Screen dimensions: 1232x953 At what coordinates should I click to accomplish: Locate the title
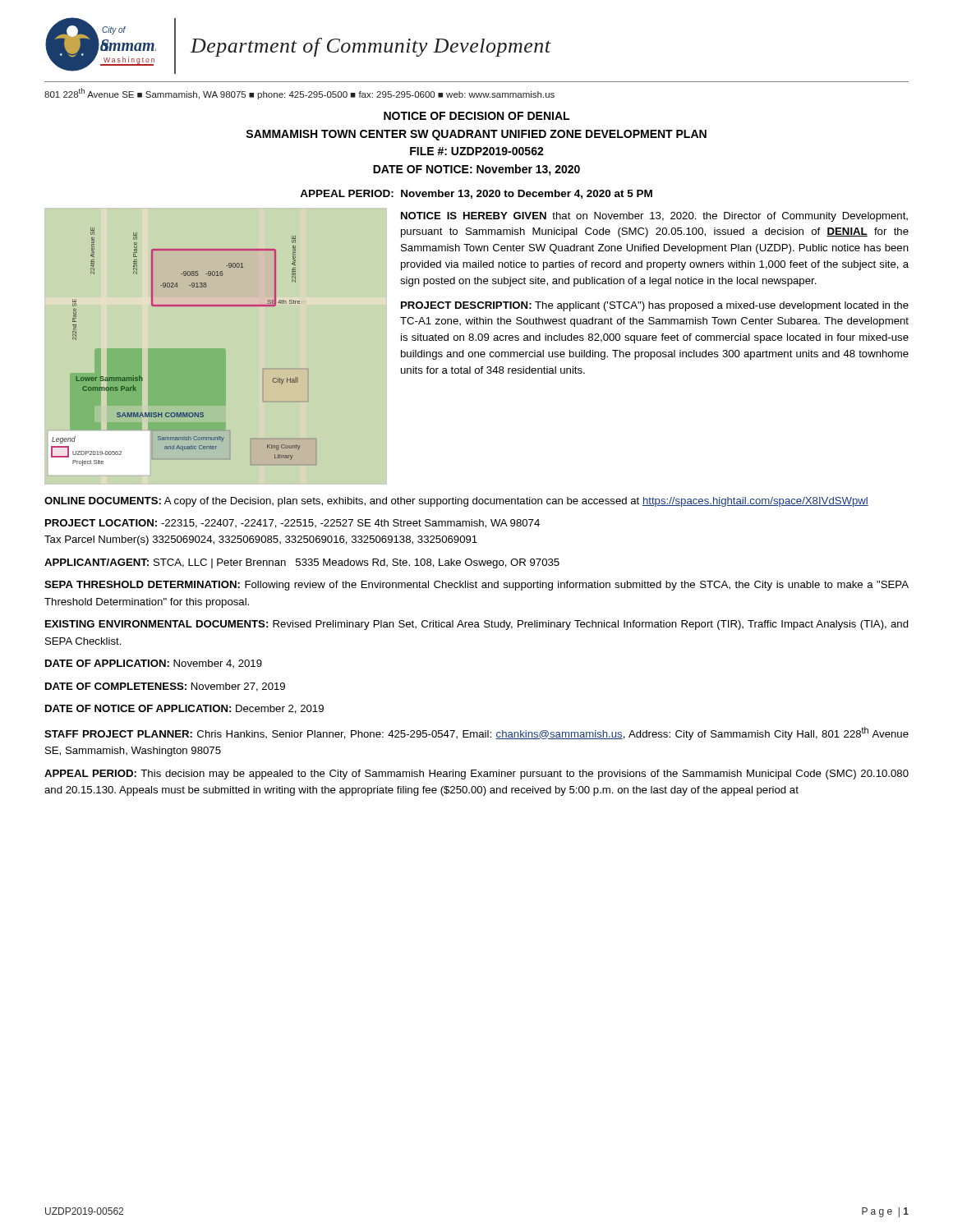(476, 143)
